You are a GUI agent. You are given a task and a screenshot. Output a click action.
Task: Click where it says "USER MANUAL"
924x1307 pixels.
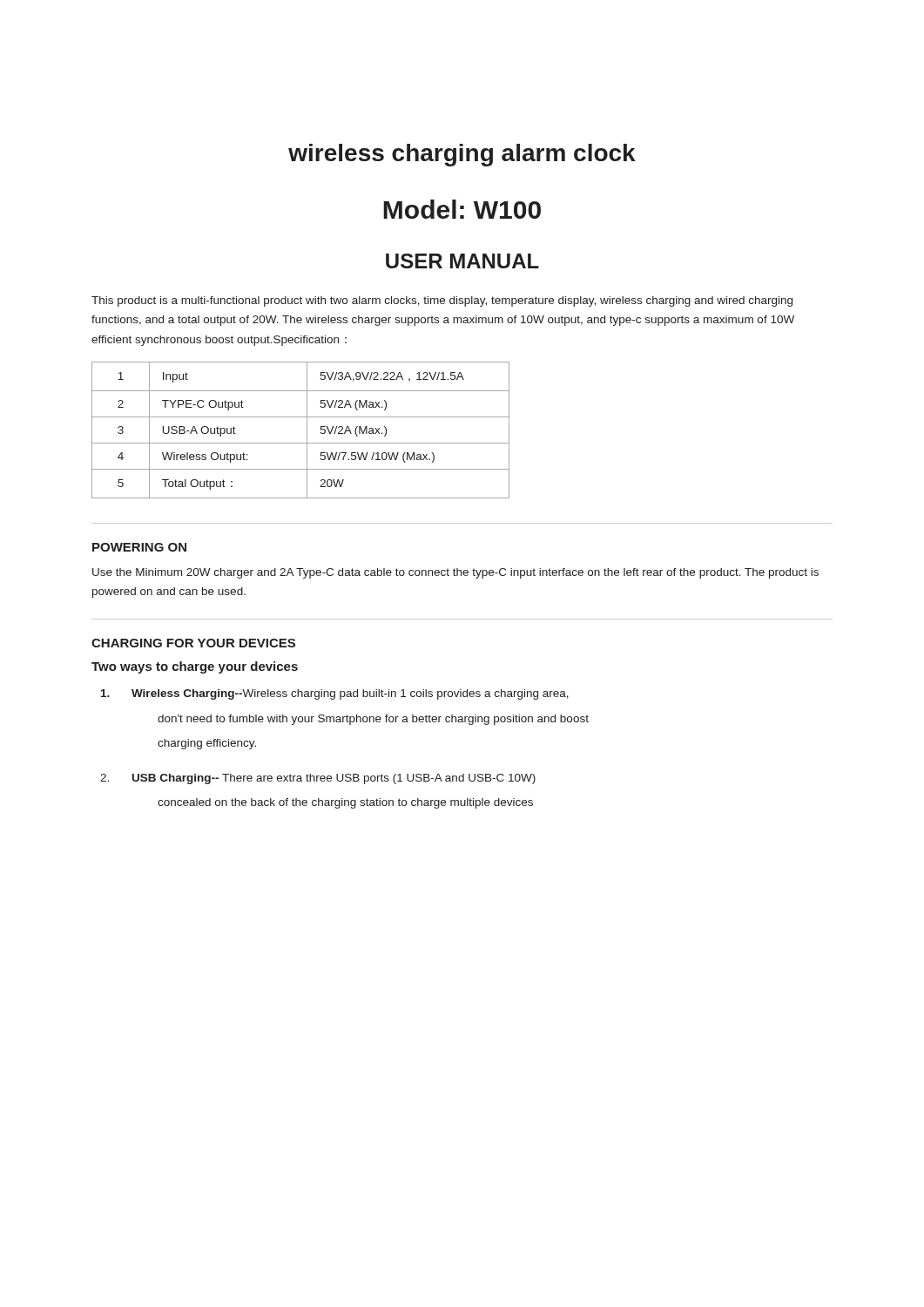[462, 261]
